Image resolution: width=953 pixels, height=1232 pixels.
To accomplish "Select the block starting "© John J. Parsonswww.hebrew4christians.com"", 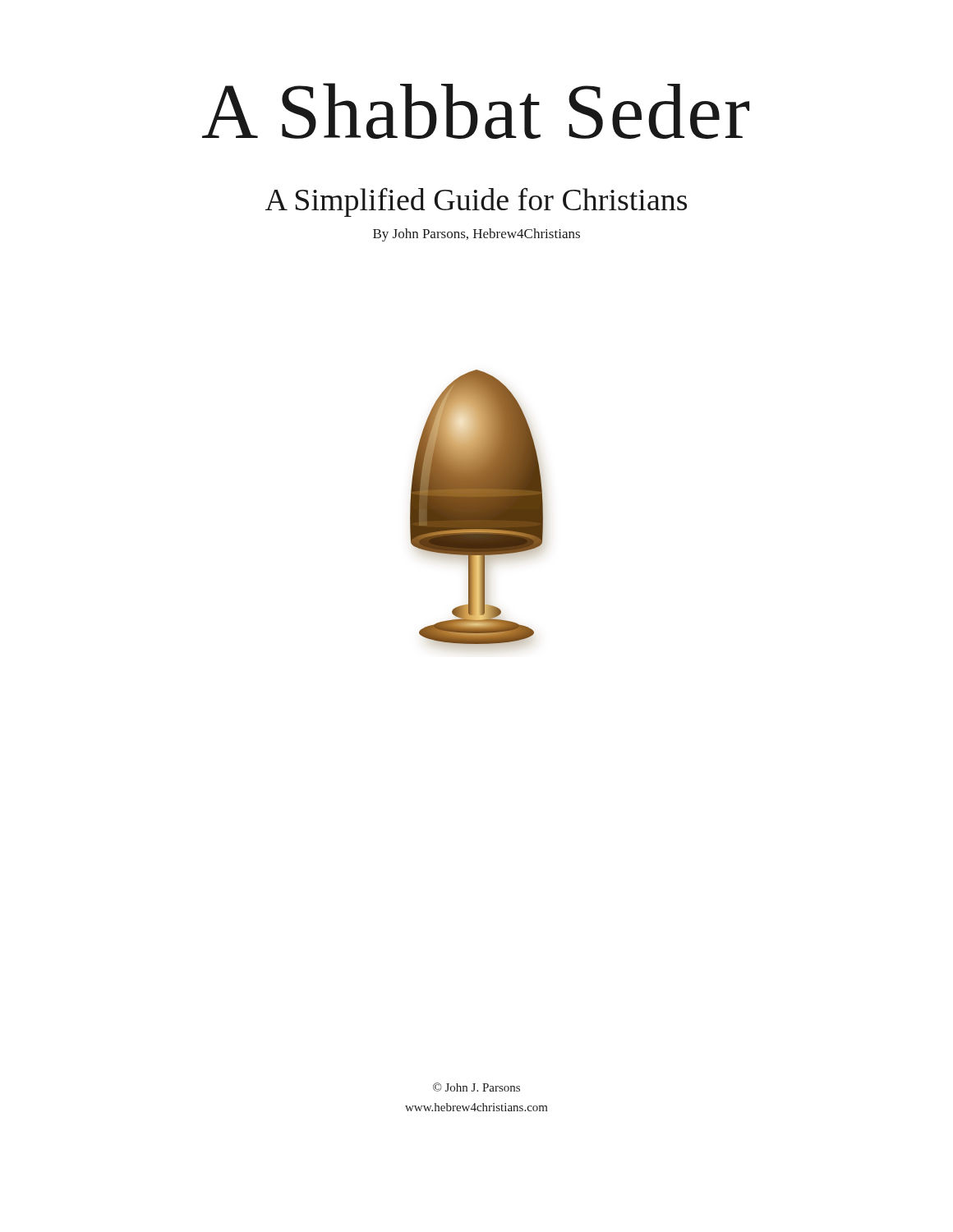I will 476,1097.
